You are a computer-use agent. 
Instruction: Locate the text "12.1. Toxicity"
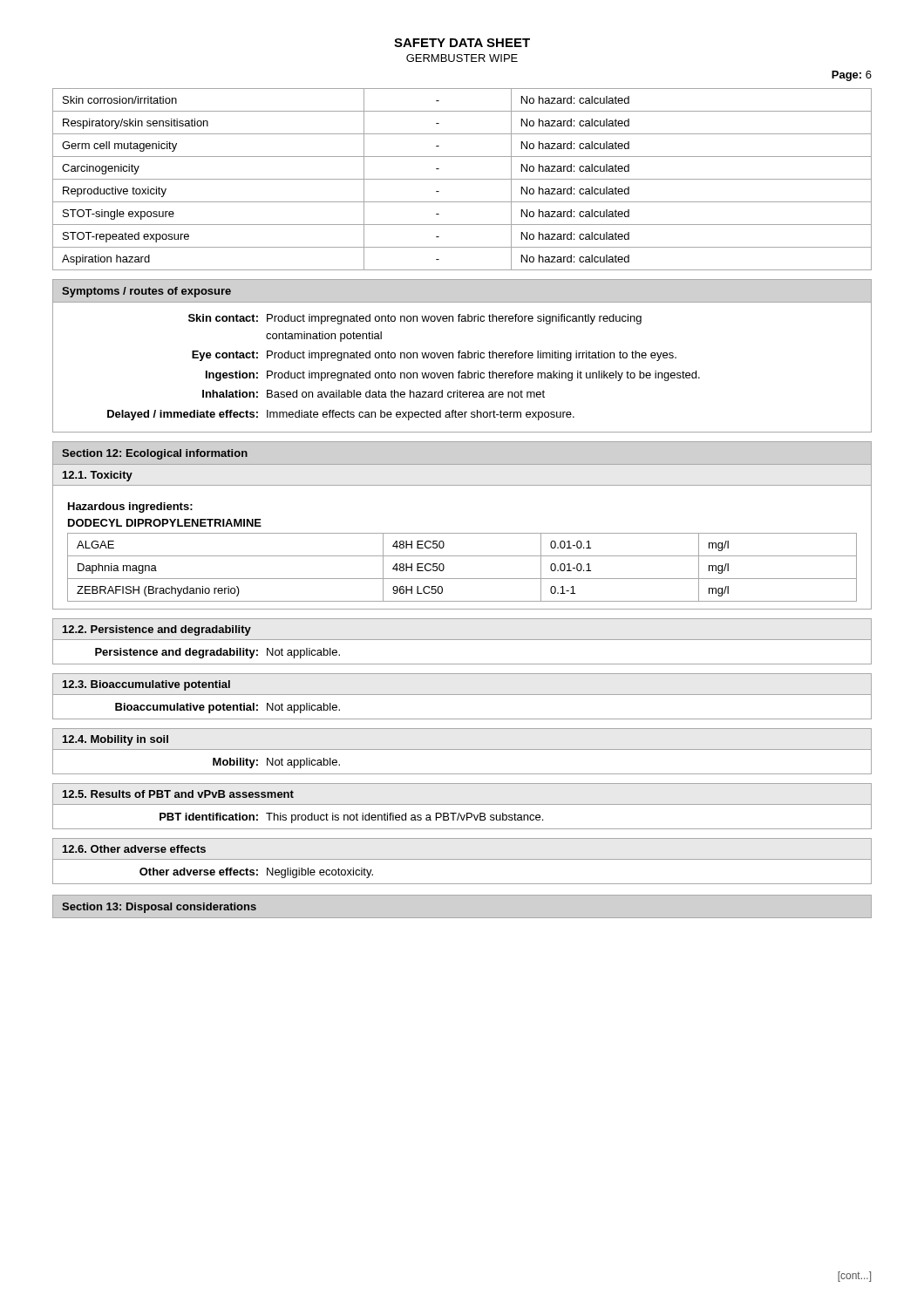pos(97,475)
